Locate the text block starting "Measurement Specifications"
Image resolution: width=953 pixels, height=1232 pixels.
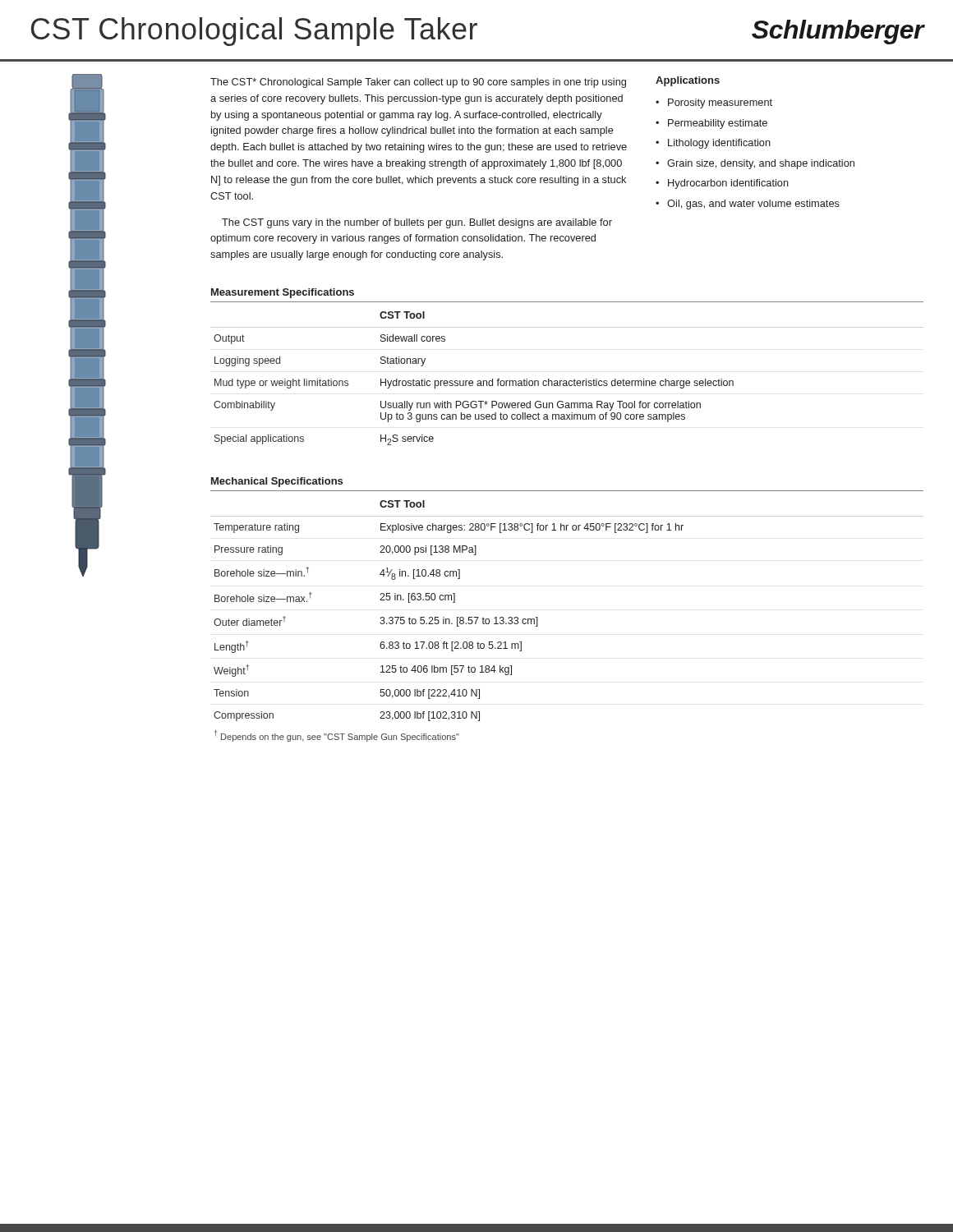pos(282,292)
